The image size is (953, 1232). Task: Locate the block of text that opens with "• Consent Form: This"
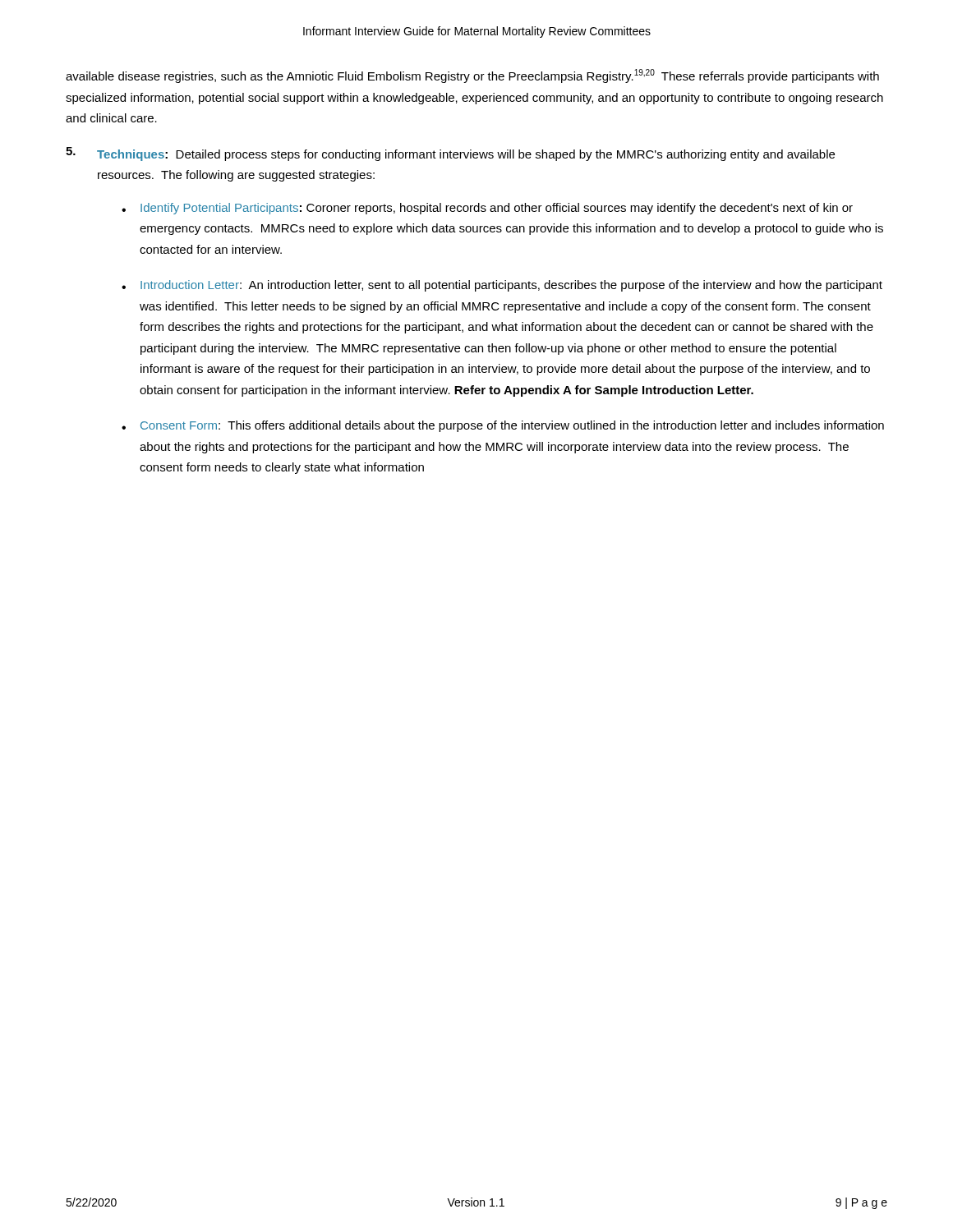coord(504,446)
